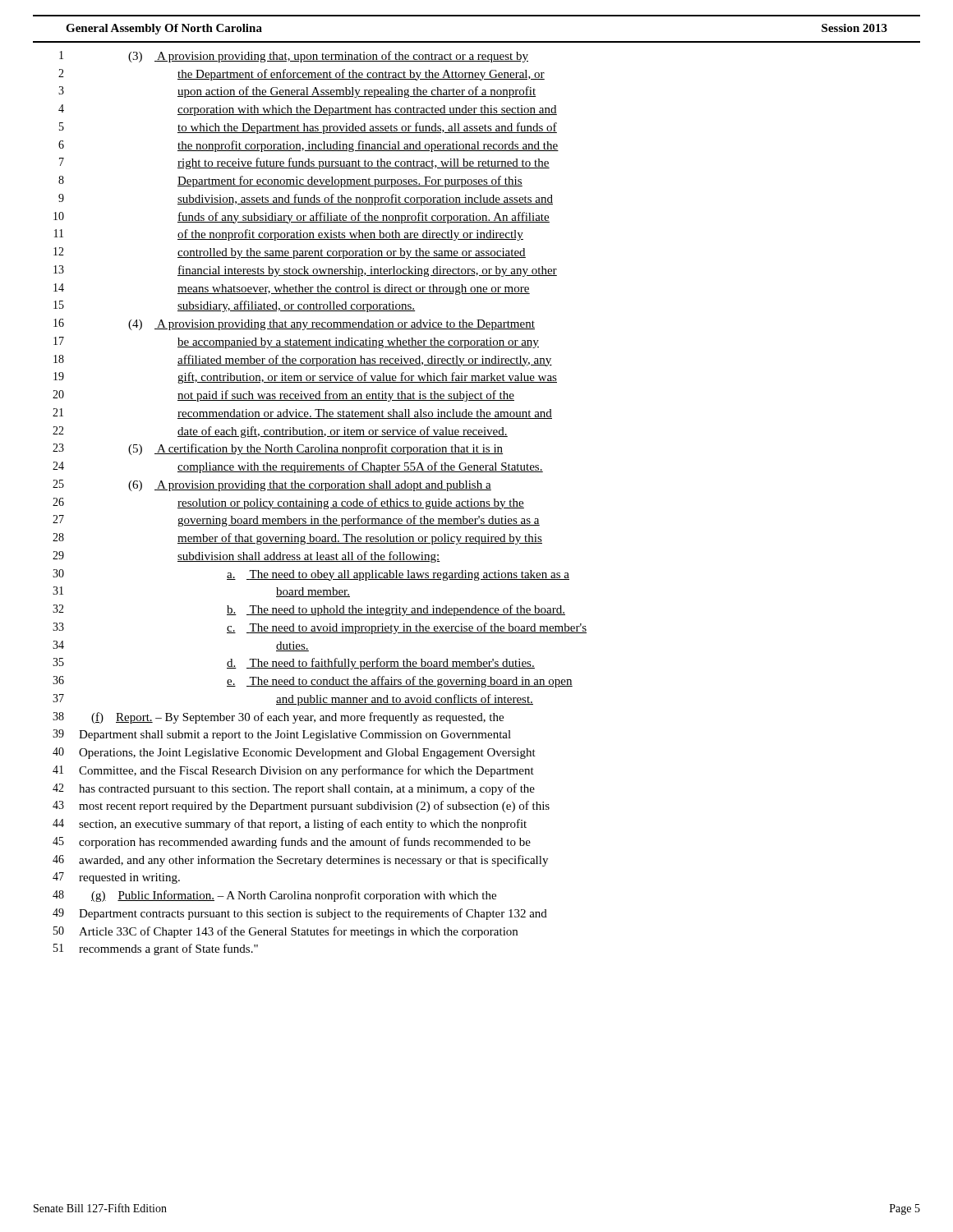
Task: Click on the list item that says "16 (4) A provision providing that"
Action: 476,378
